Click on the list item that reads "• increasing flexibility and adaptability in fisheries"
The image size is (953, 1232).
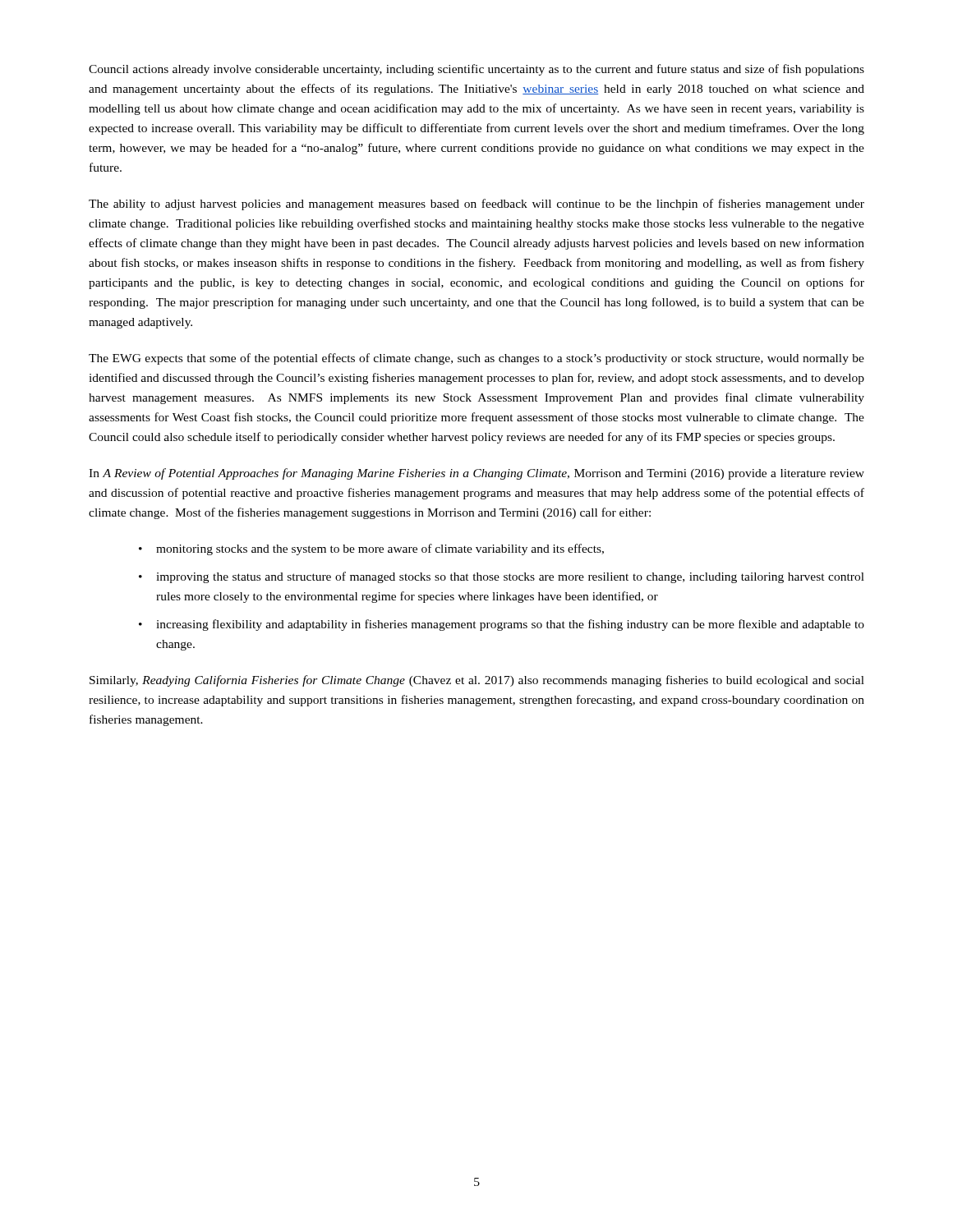[x=501, y=634]
